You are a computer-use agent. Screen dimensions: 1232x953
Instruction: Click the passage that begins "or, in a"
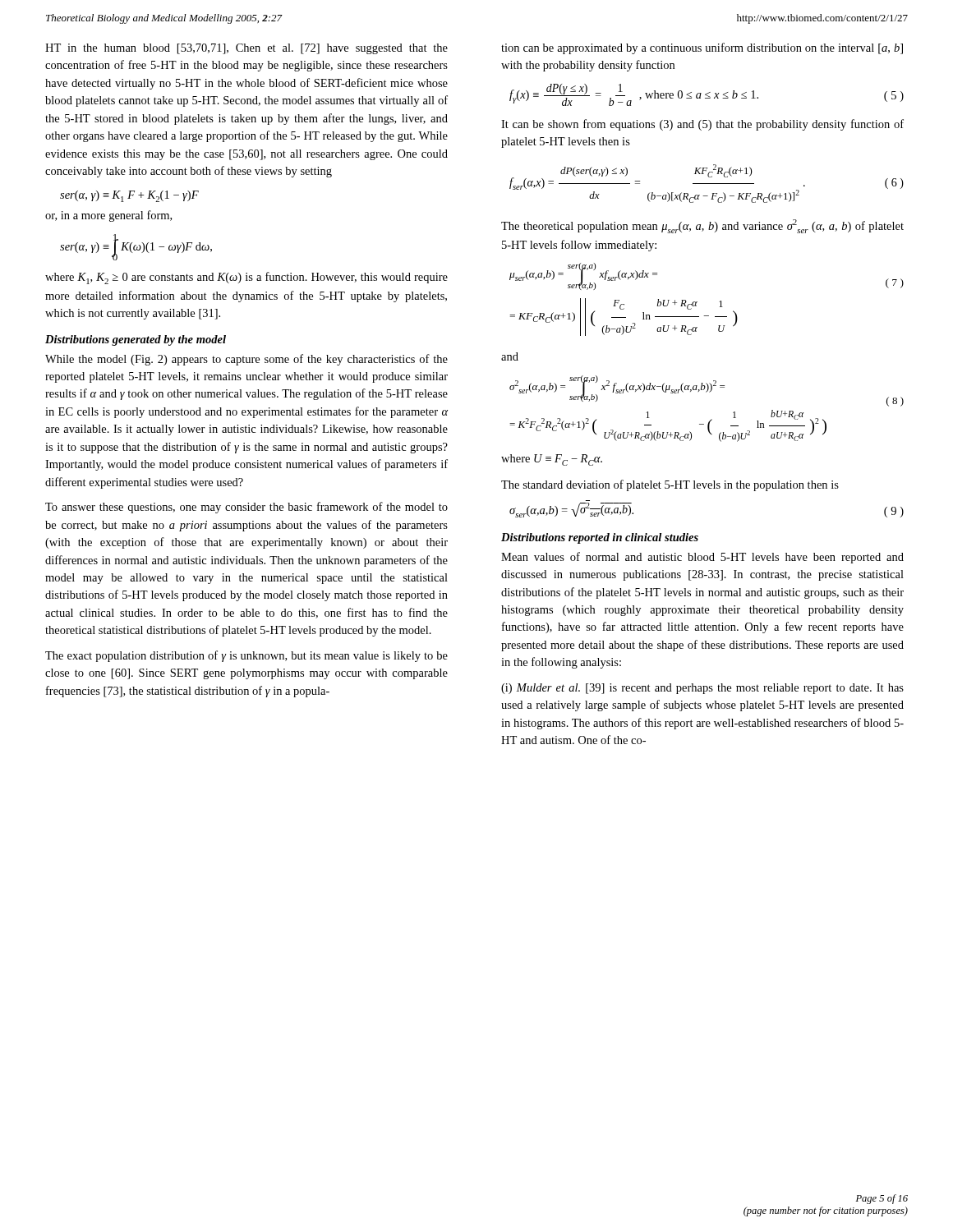click(108, 216)
